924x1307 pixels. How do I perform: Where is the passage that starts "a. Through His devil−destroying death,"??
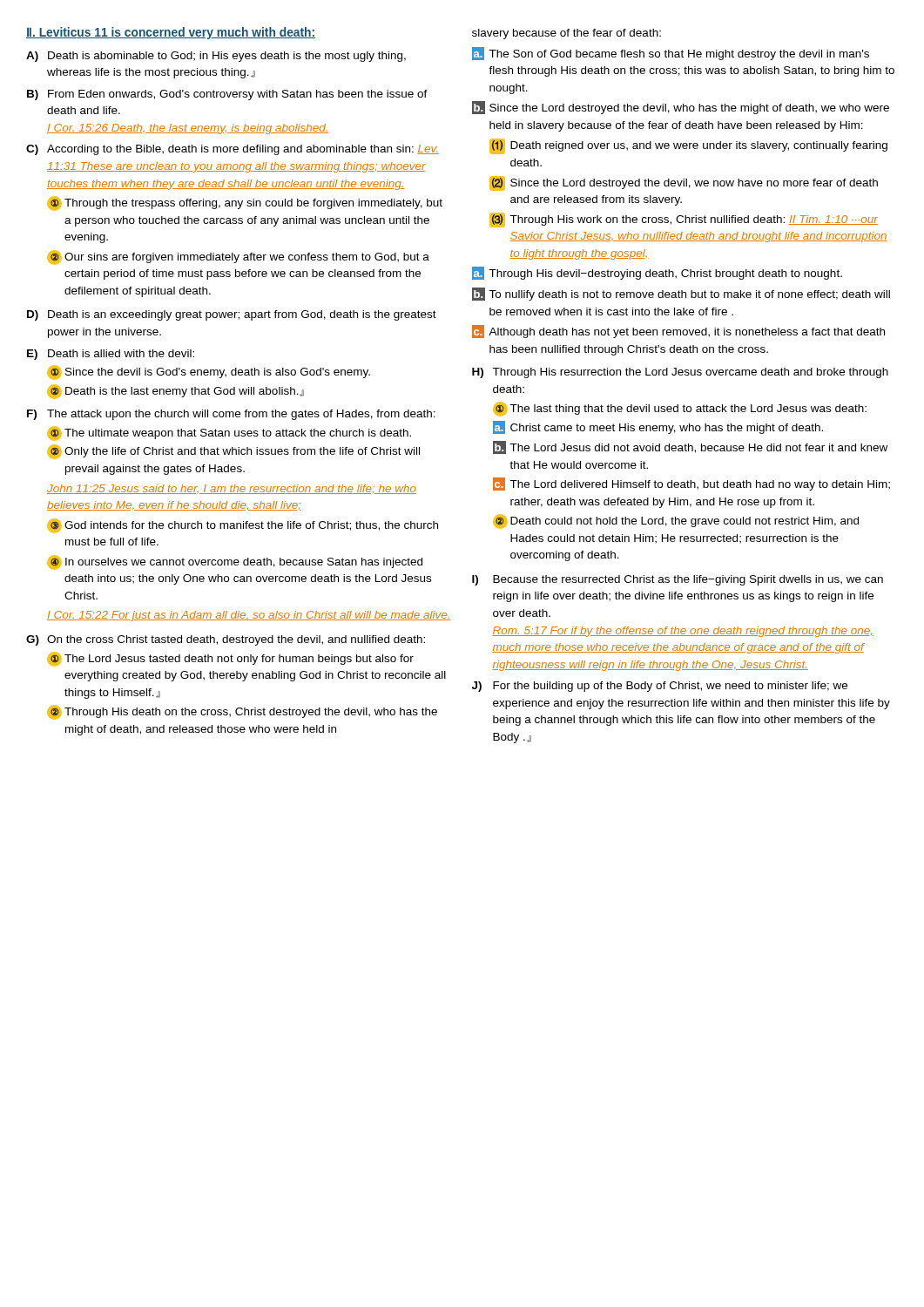[x=657, y=274]
